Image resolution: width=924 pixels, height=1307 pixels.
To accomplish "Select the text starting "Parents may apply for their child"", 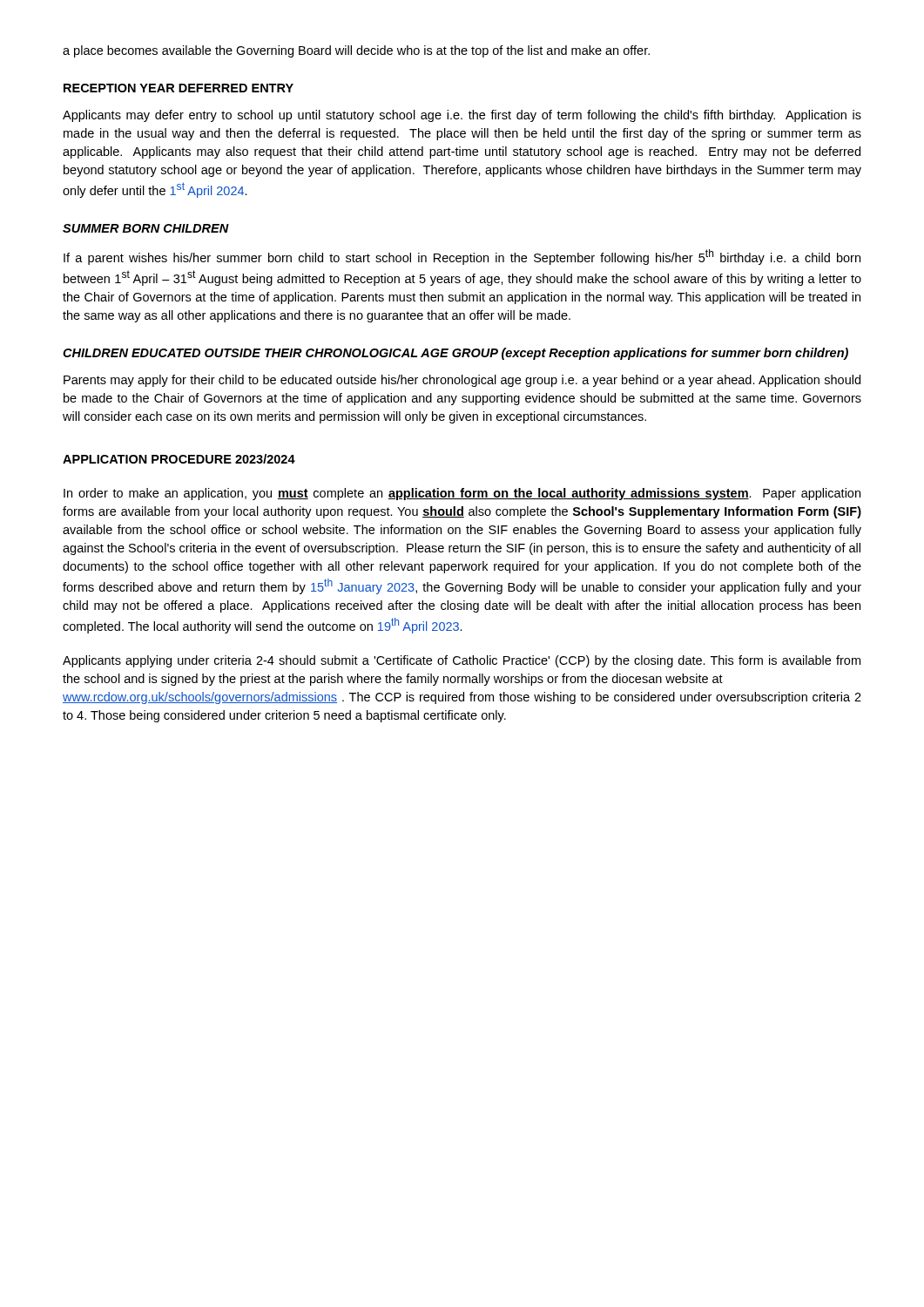I will [462, 398].
